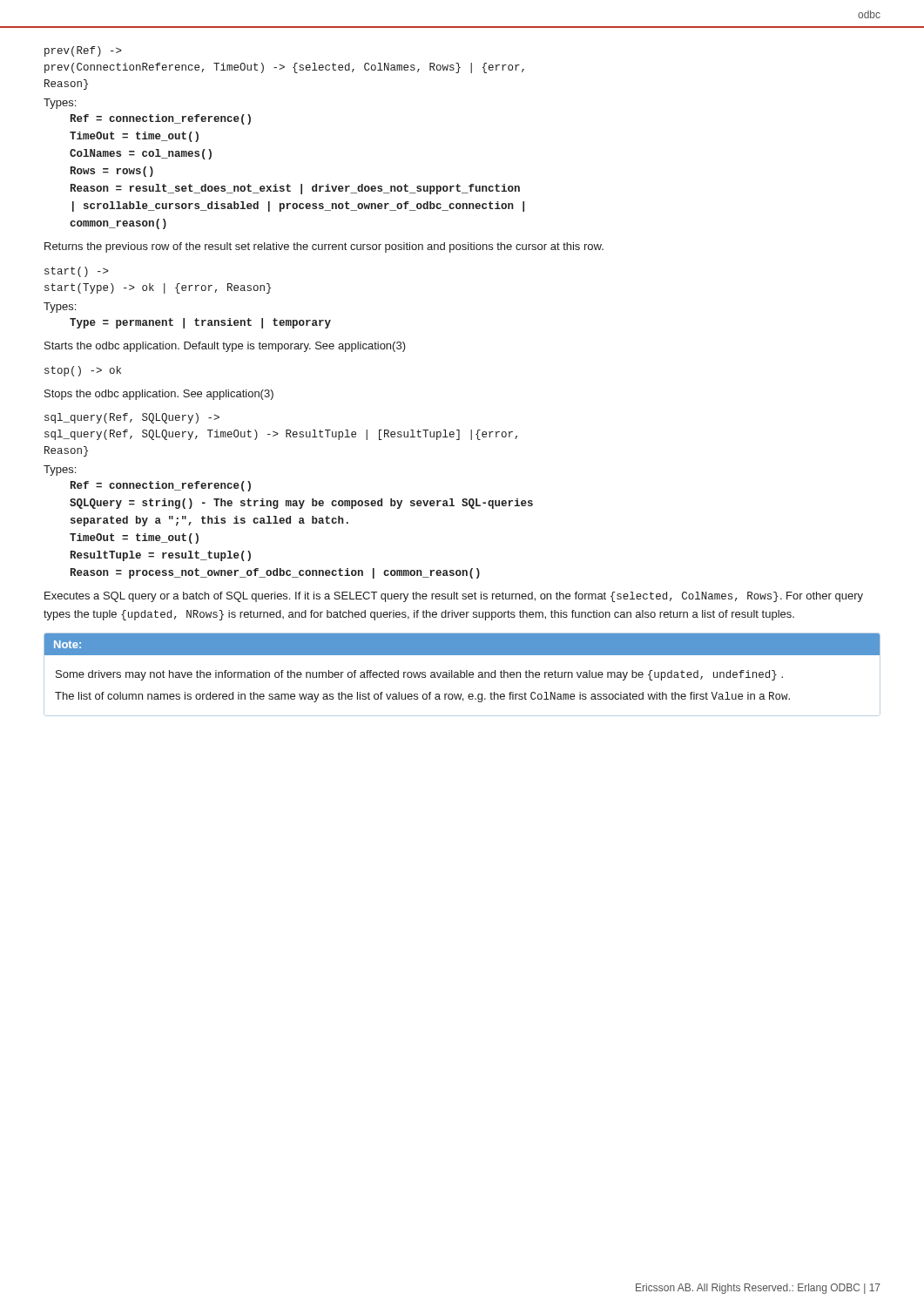924x1307 pixels.
Task: Find the region starting "start() -> start(Type) -> ok | {error, Reason}"
Action: tap(77, 272)
